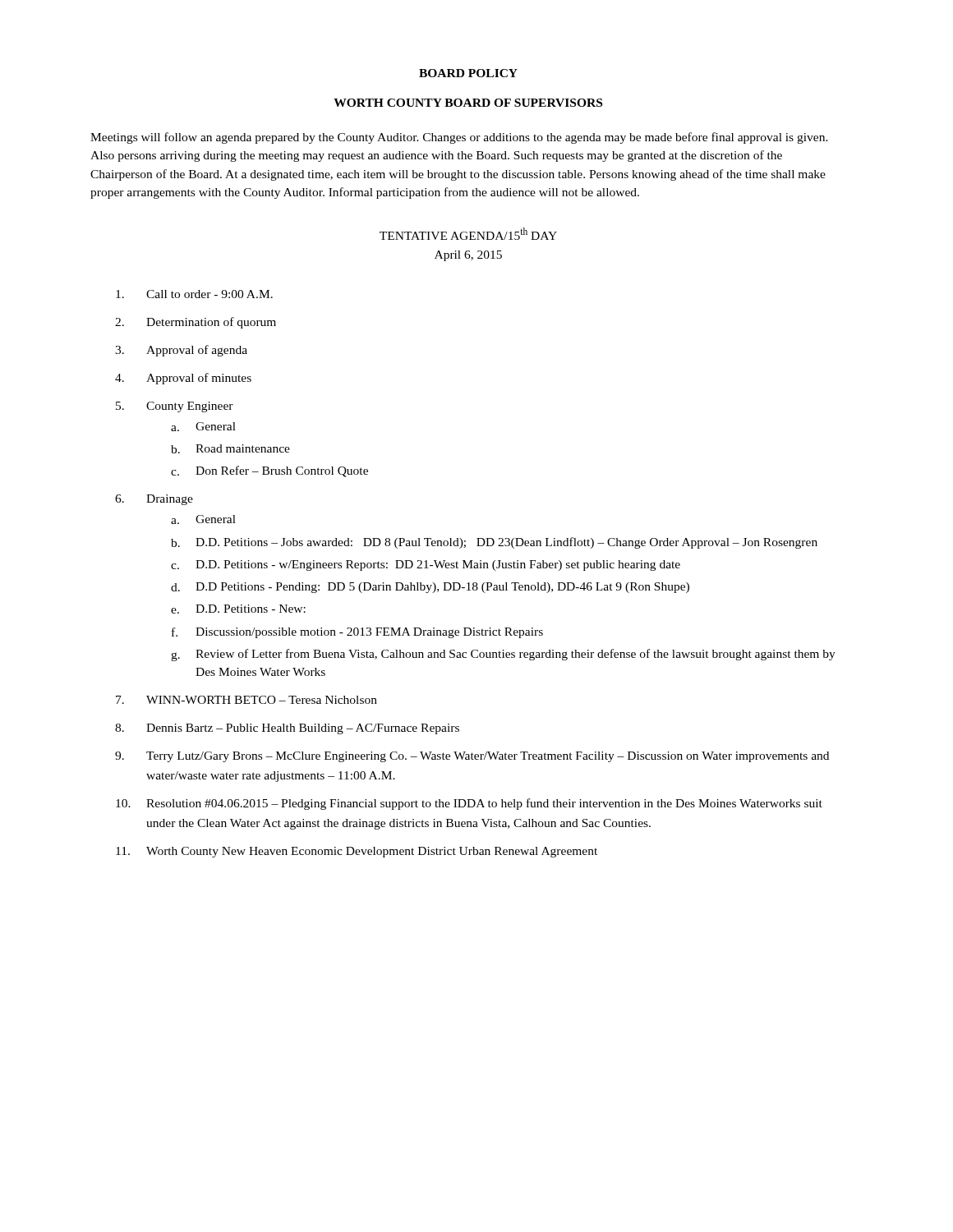
Task: Select the block starting "4. Approval of"
Action: click(183, 377)
